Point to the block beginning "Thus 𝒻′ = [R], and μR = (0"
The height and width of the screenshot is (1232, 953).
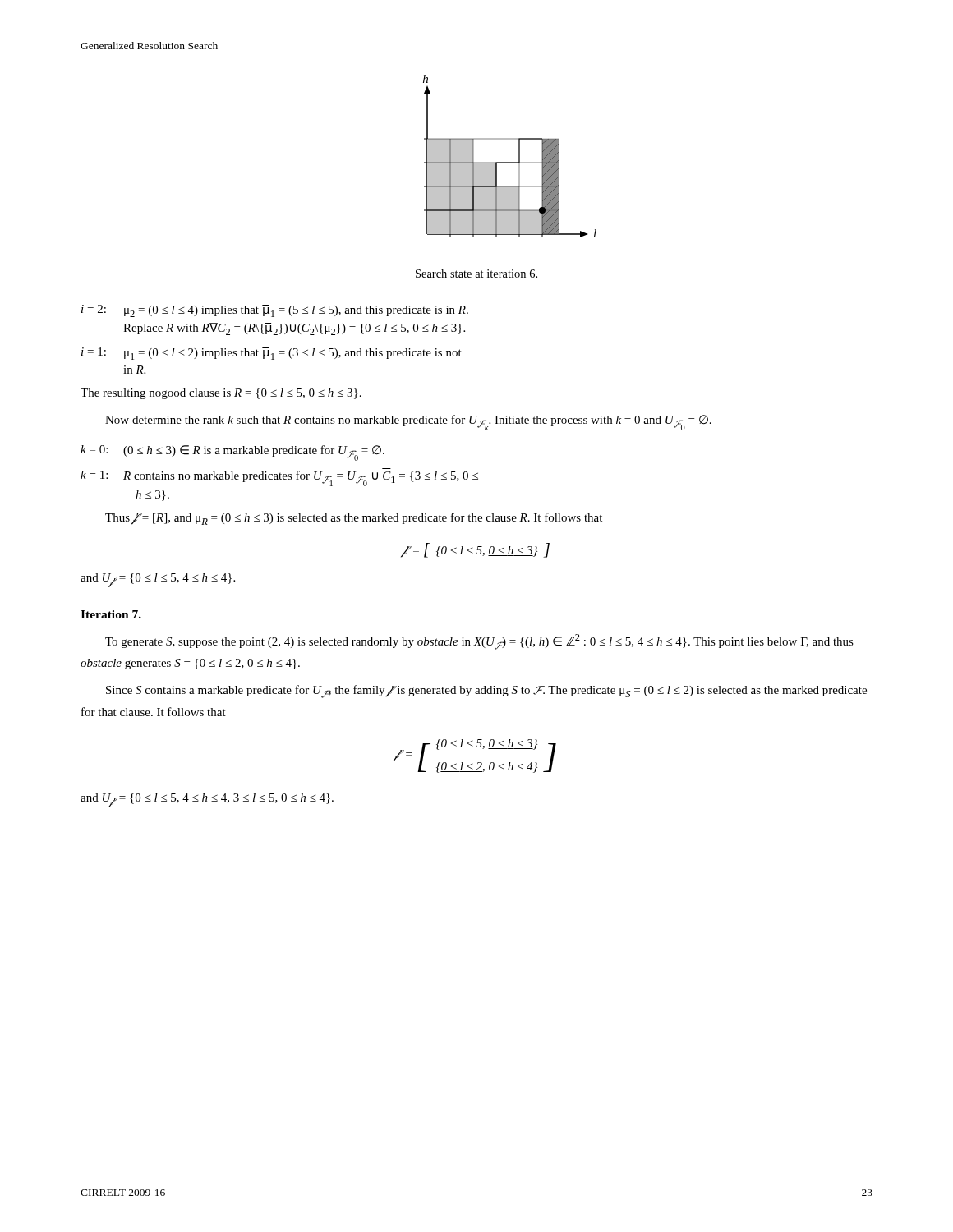(x=354, y=519)
